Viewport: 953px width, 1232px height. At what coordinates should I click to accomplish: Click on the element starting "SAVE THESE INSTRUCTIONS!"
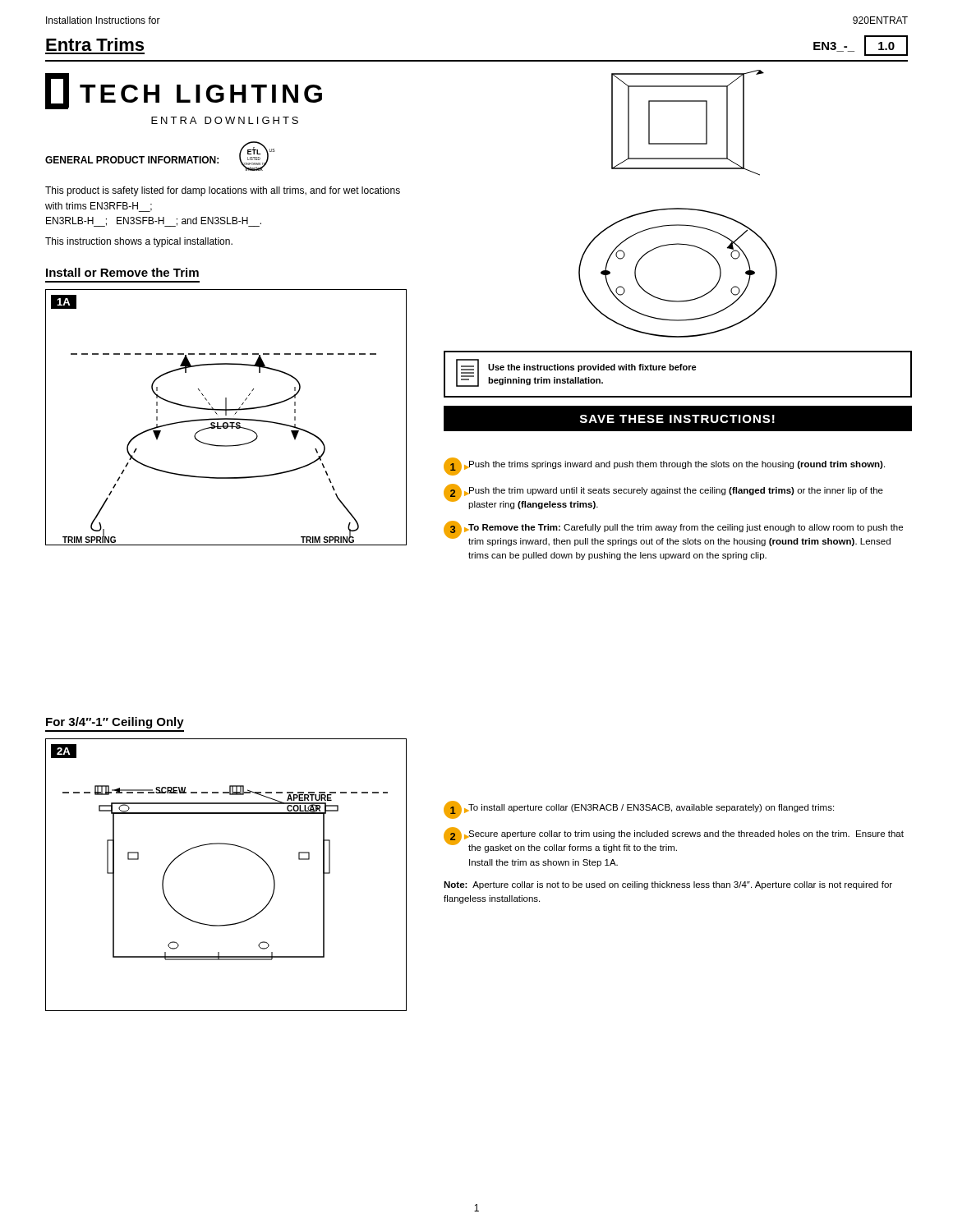[x=678, y=418]
